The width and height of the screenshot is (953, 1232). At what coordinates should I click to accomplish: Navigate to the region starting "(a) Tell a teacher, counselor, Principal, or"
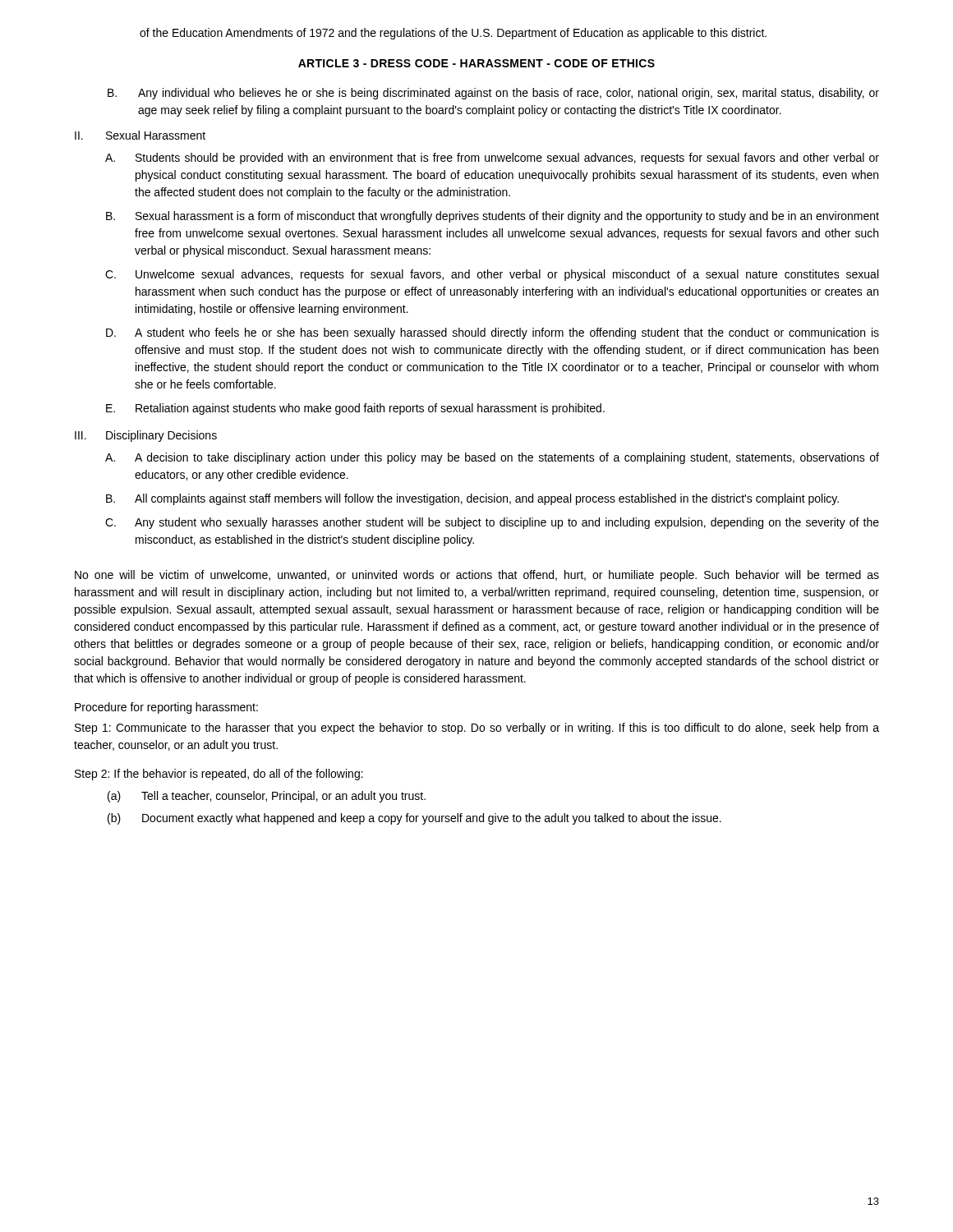point(267,797)
